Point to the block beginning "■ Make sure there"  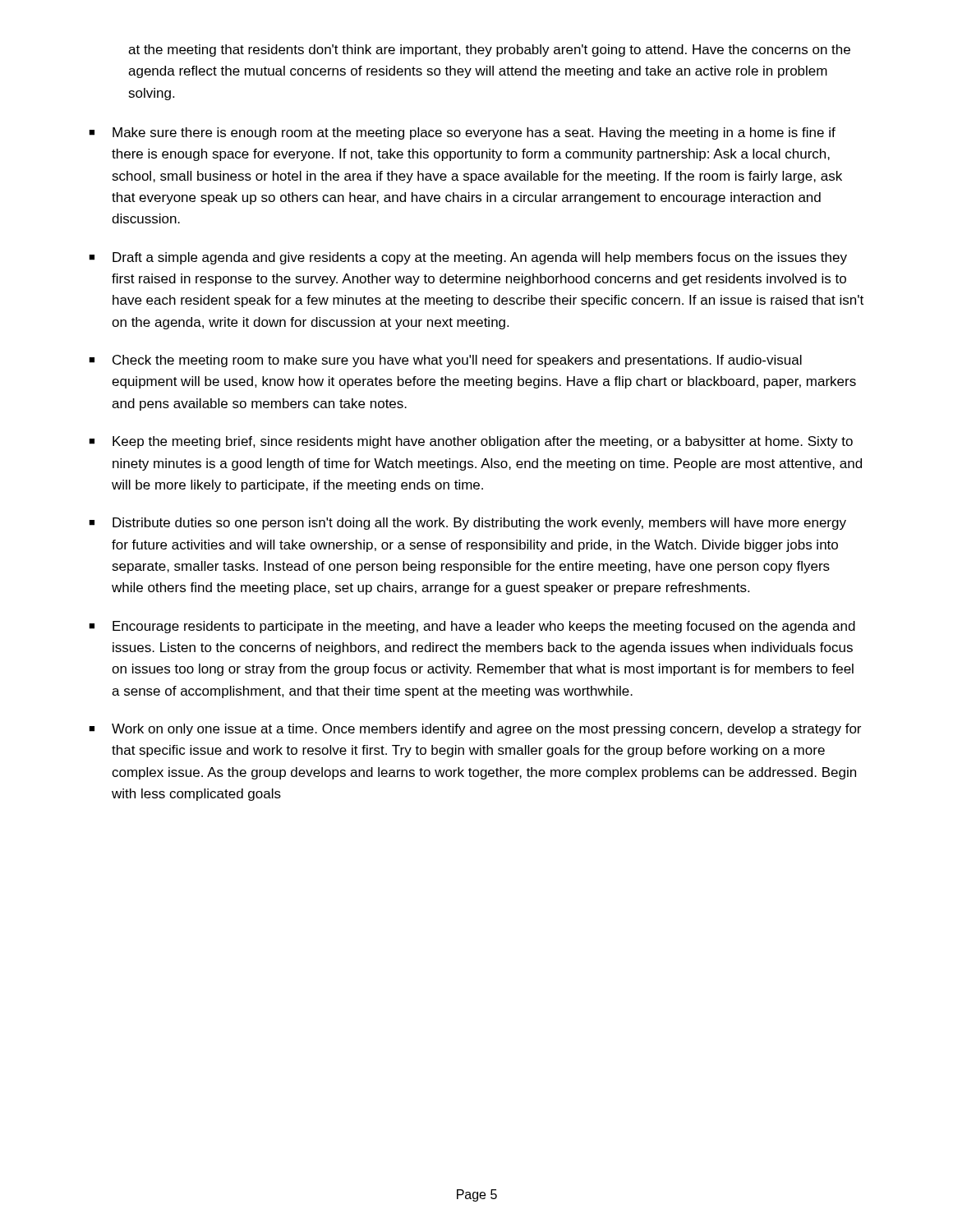tap(476, 177)
